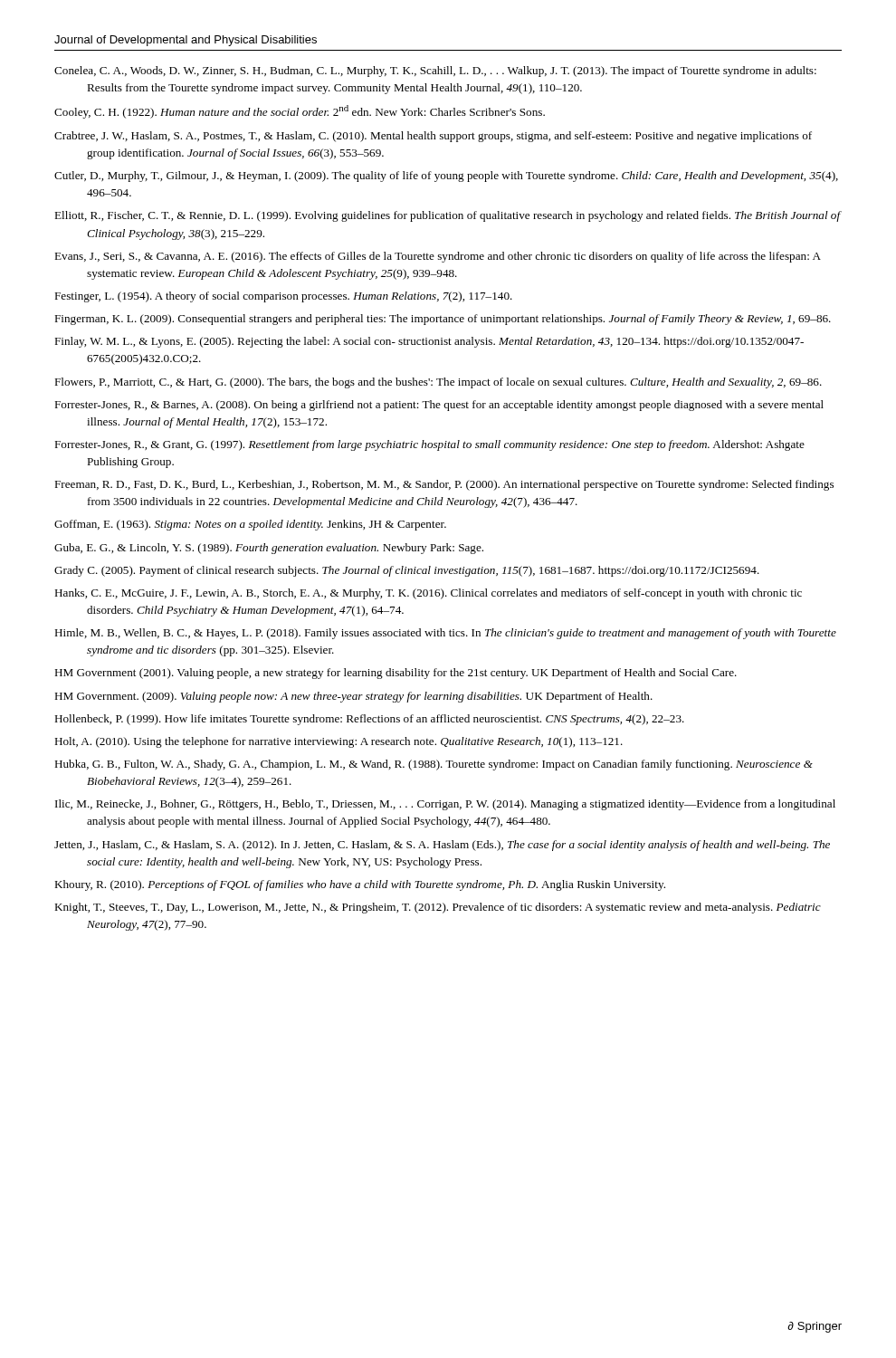Locate the text block starting "Evans, J., Seri,"
The image size is (896, 1358).
tap(437, 264)
